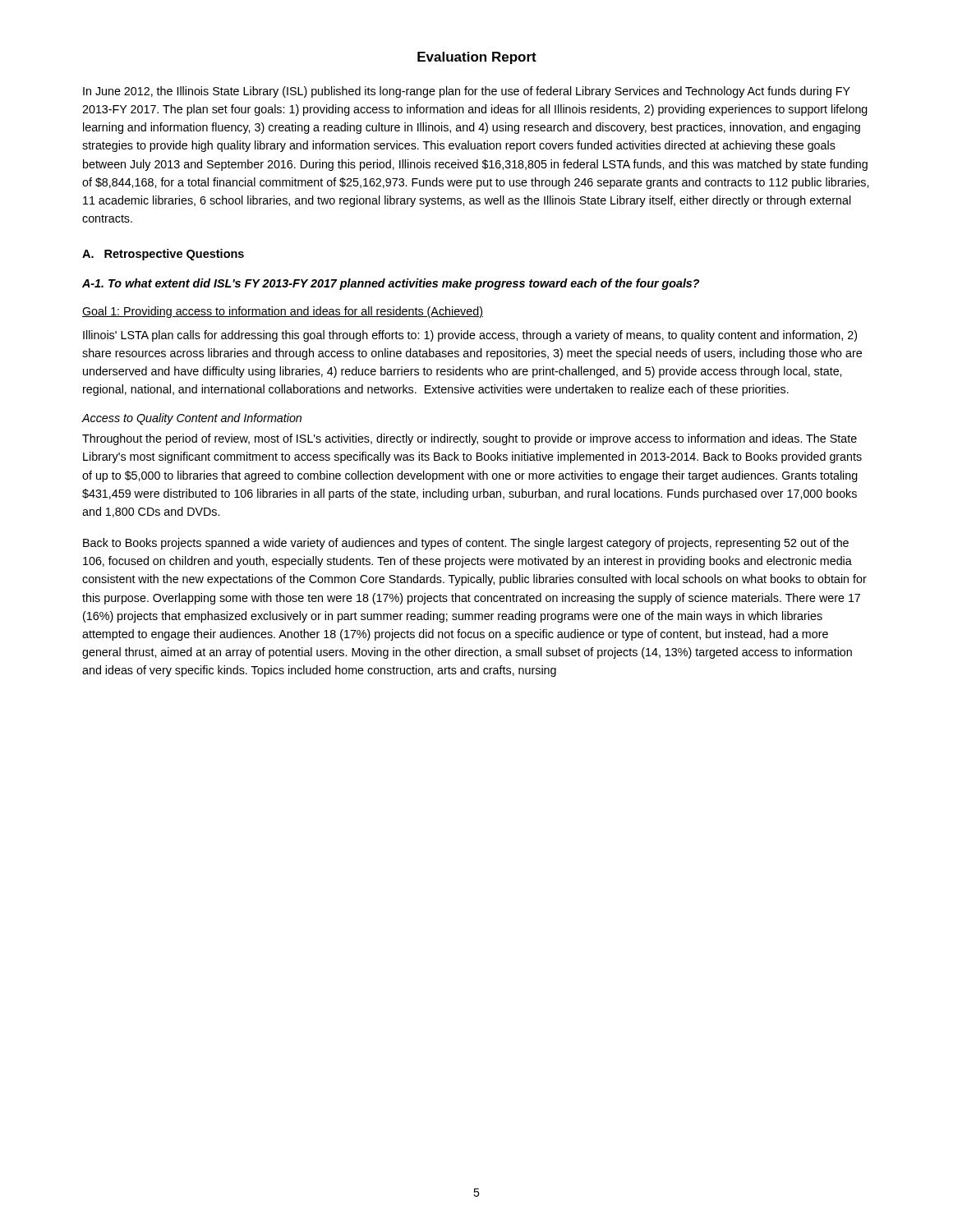Find the block on this page that starts "Goal 1: Providing"
The width and height of the screenshot is (953, 1232).
pos(283,311)
